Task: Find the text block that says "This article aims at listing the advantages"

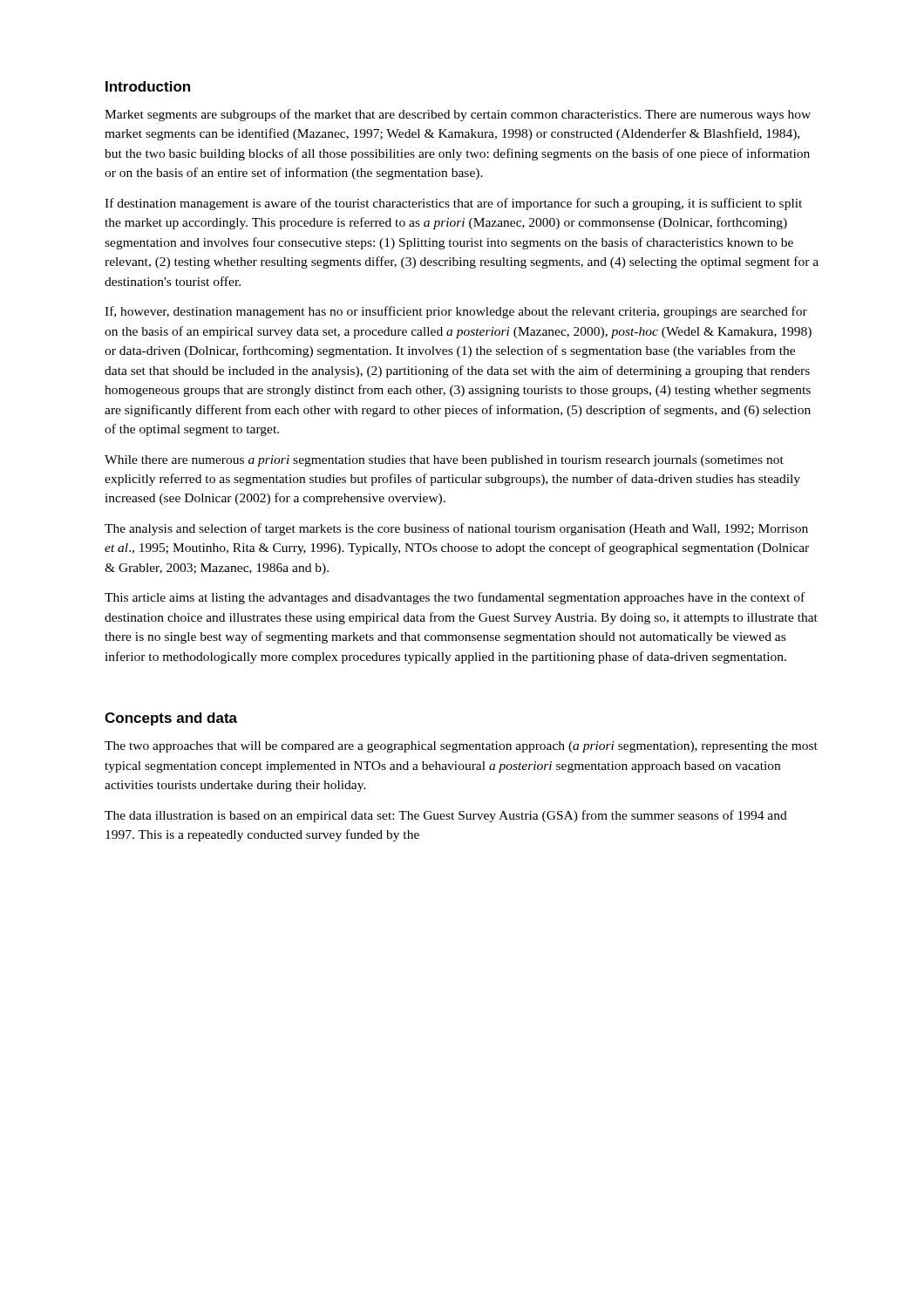Action: pos(461,627)
